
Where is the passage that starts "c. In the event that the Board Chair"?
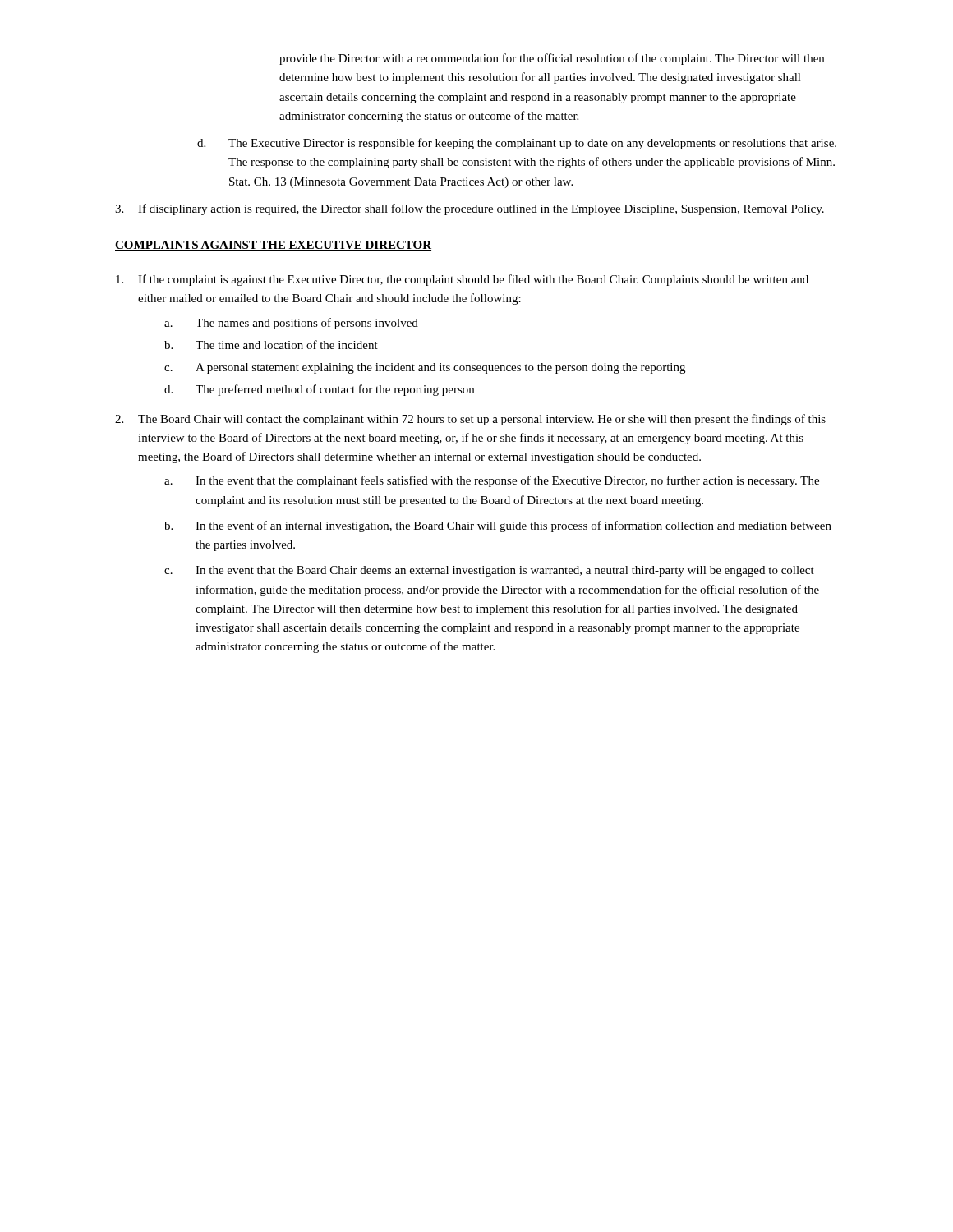(x=501, y=609)
